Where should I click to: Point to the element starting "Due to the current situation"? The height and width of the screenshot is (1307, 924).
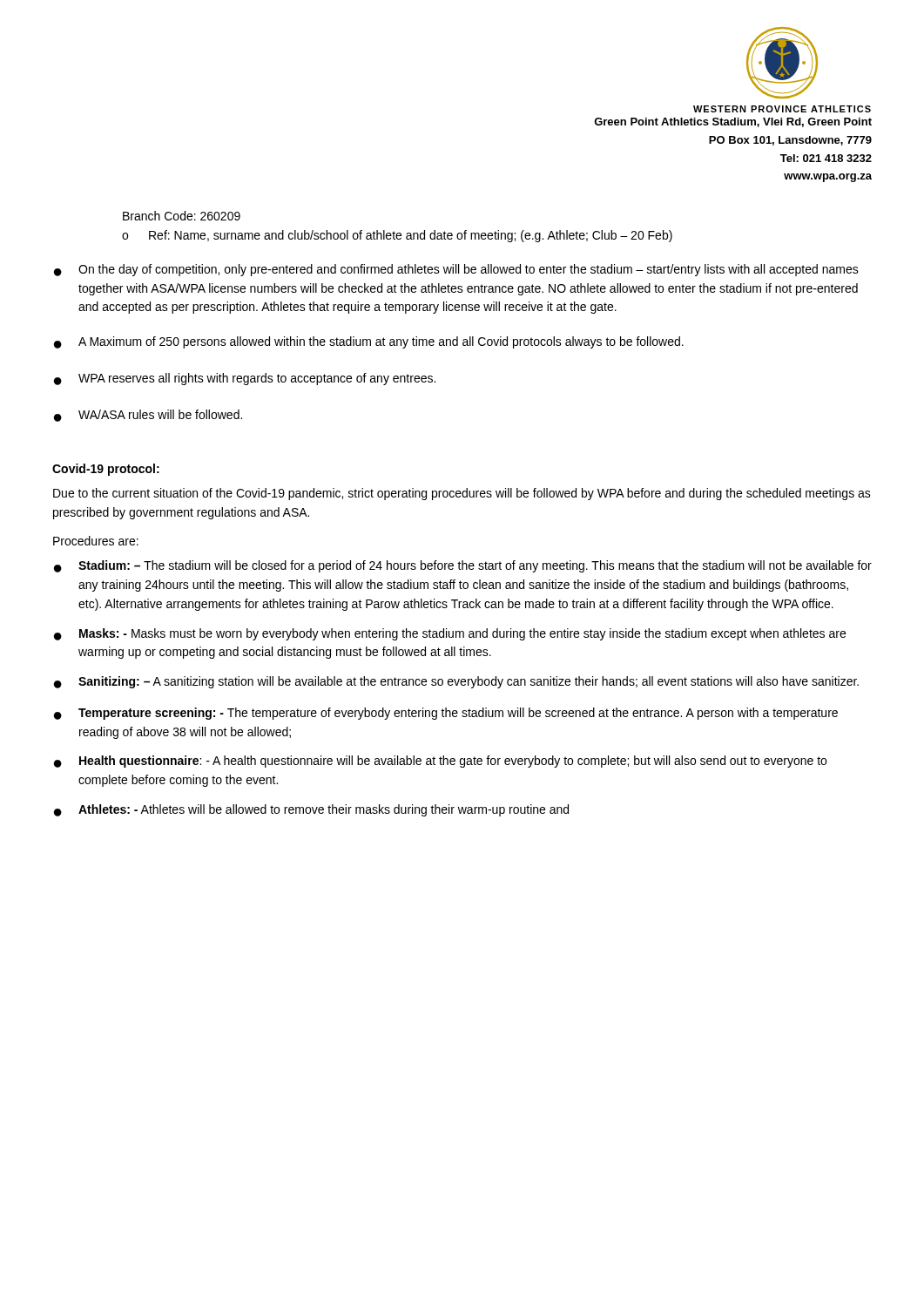[x=461, y=503]
